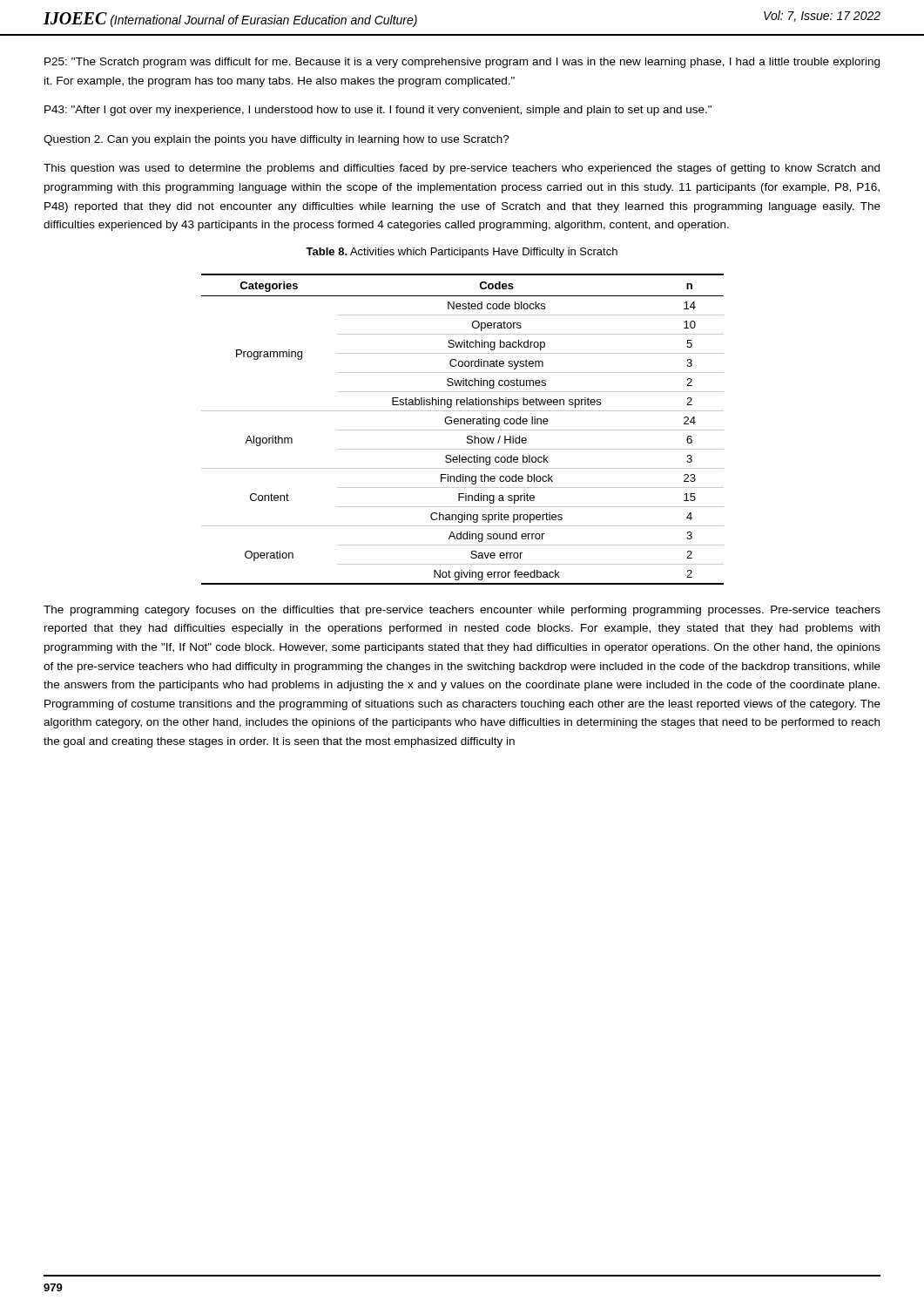The width and height of the screenshot is (924, 1307).
Task: Locate the table with the text "Not giving error"
Action: [x=462, y=429]
